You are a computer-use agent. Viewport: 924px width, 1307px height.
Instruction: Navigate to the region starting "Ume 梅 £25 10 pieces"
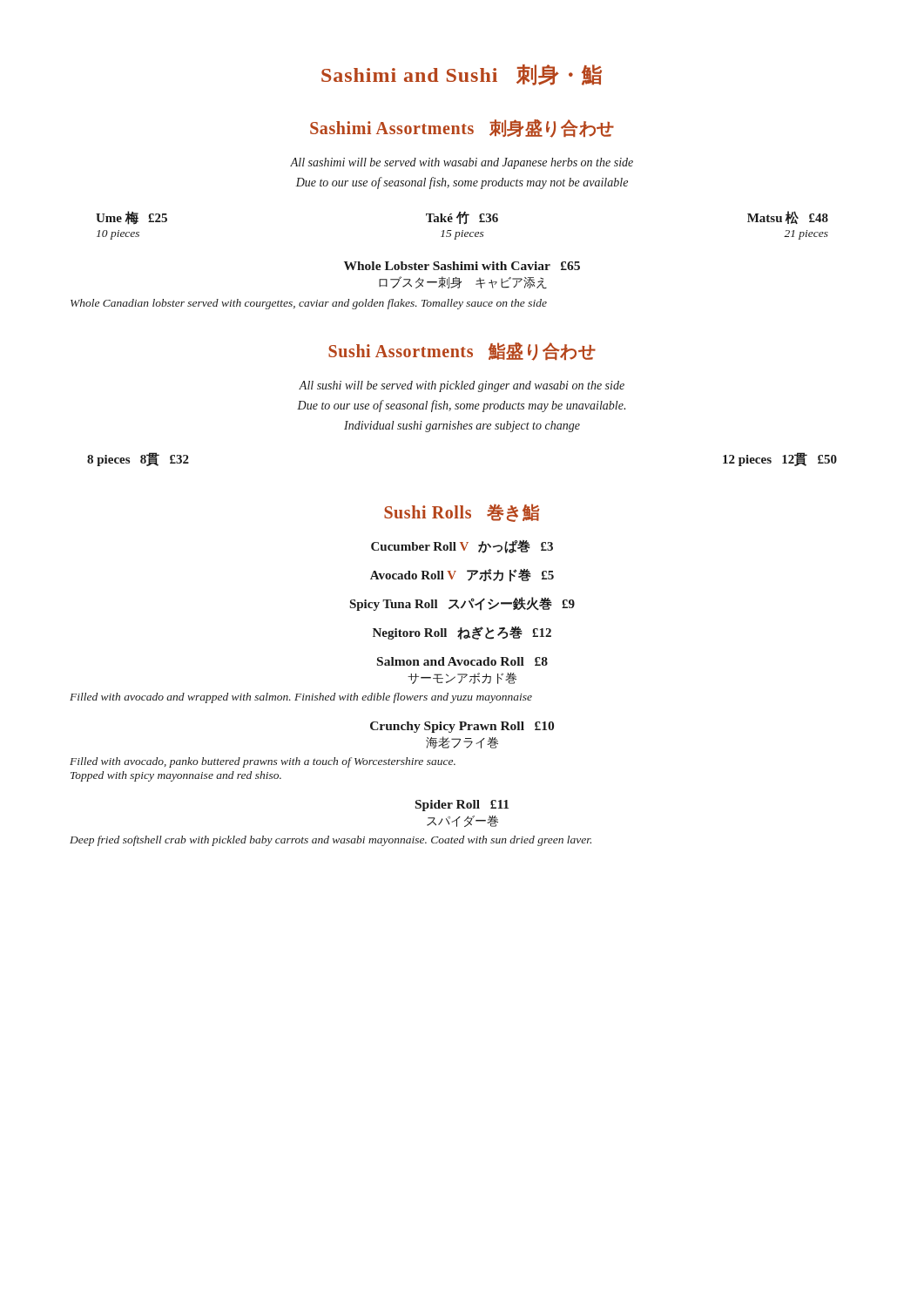pyautogui.click(x=462, y=225)
